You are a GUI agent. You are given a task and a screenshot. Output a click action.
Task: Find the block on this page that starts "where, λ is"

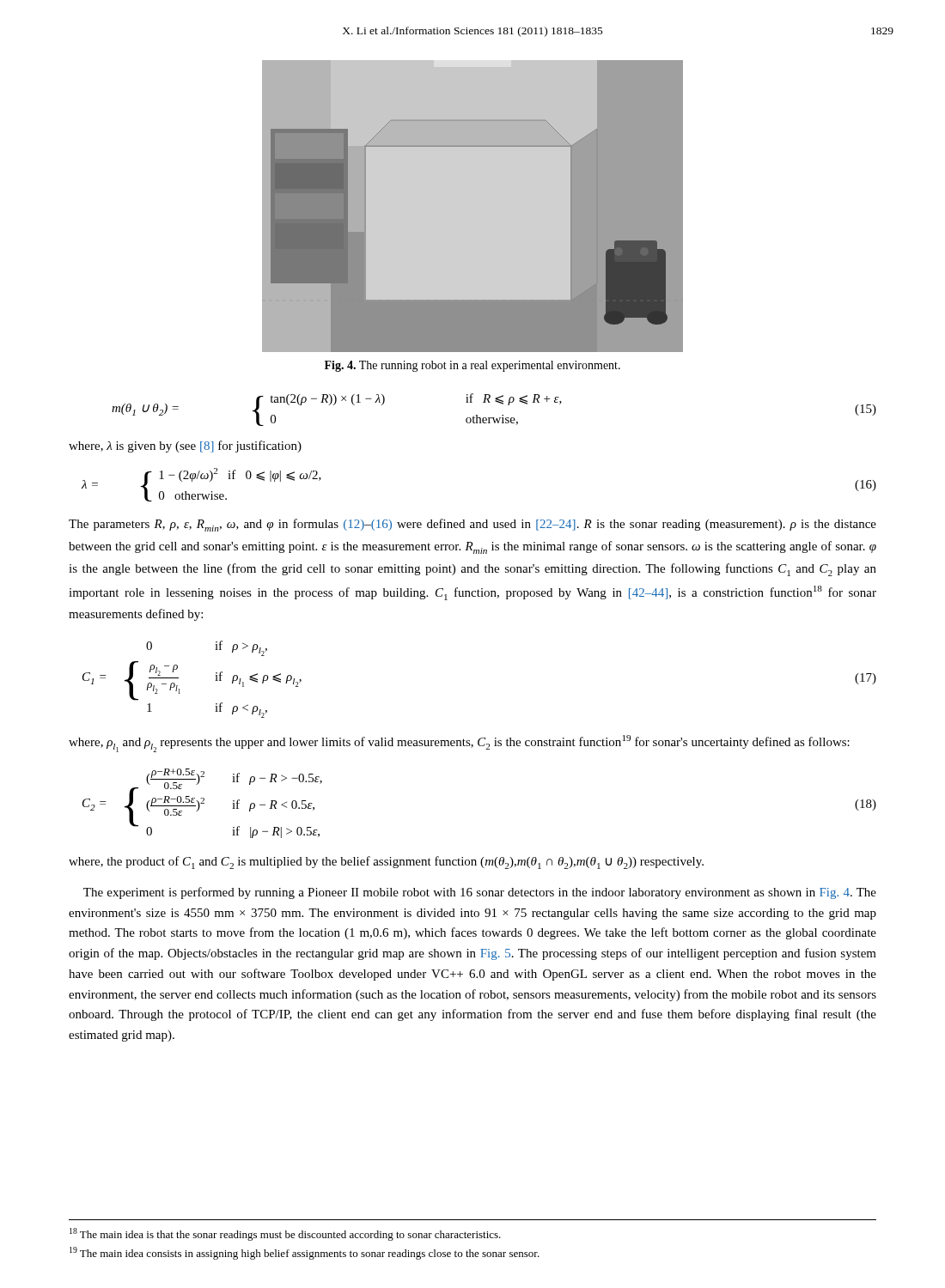tap(185, 446)
